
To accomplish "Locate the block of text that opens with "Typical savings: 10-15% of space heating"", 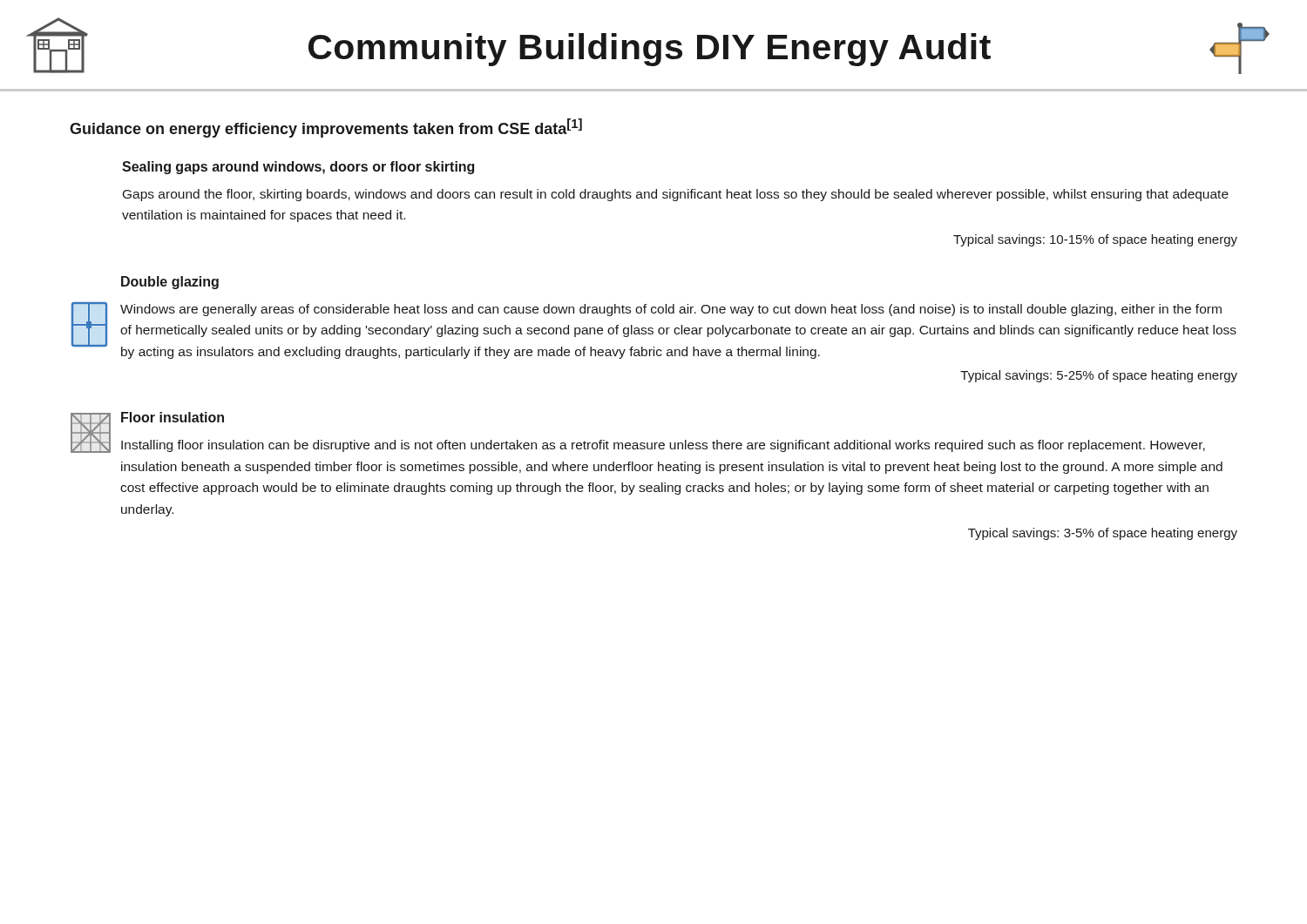I will click(1095, 239).
